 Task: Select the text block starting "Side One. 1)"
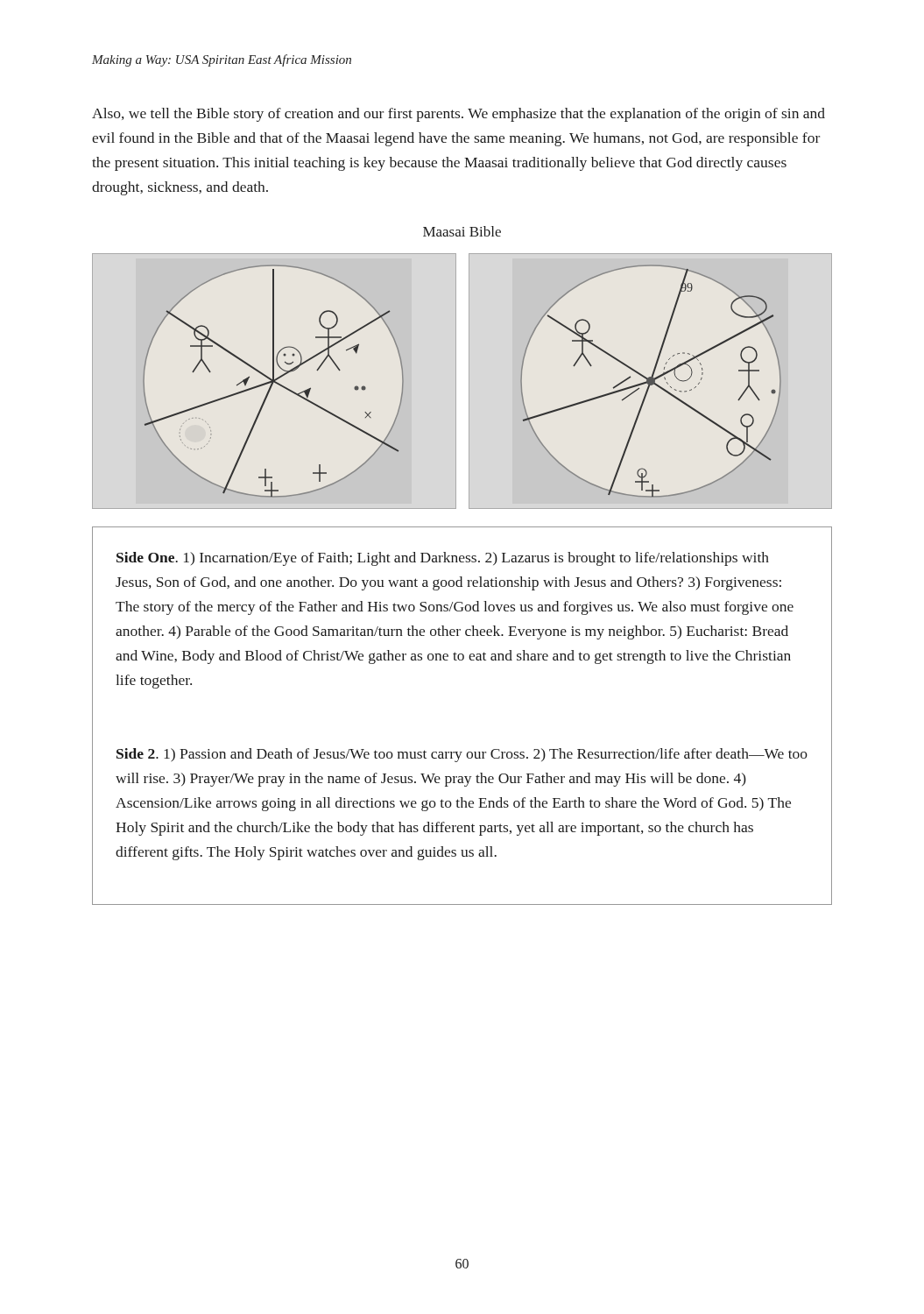click(x=455, y=618)
